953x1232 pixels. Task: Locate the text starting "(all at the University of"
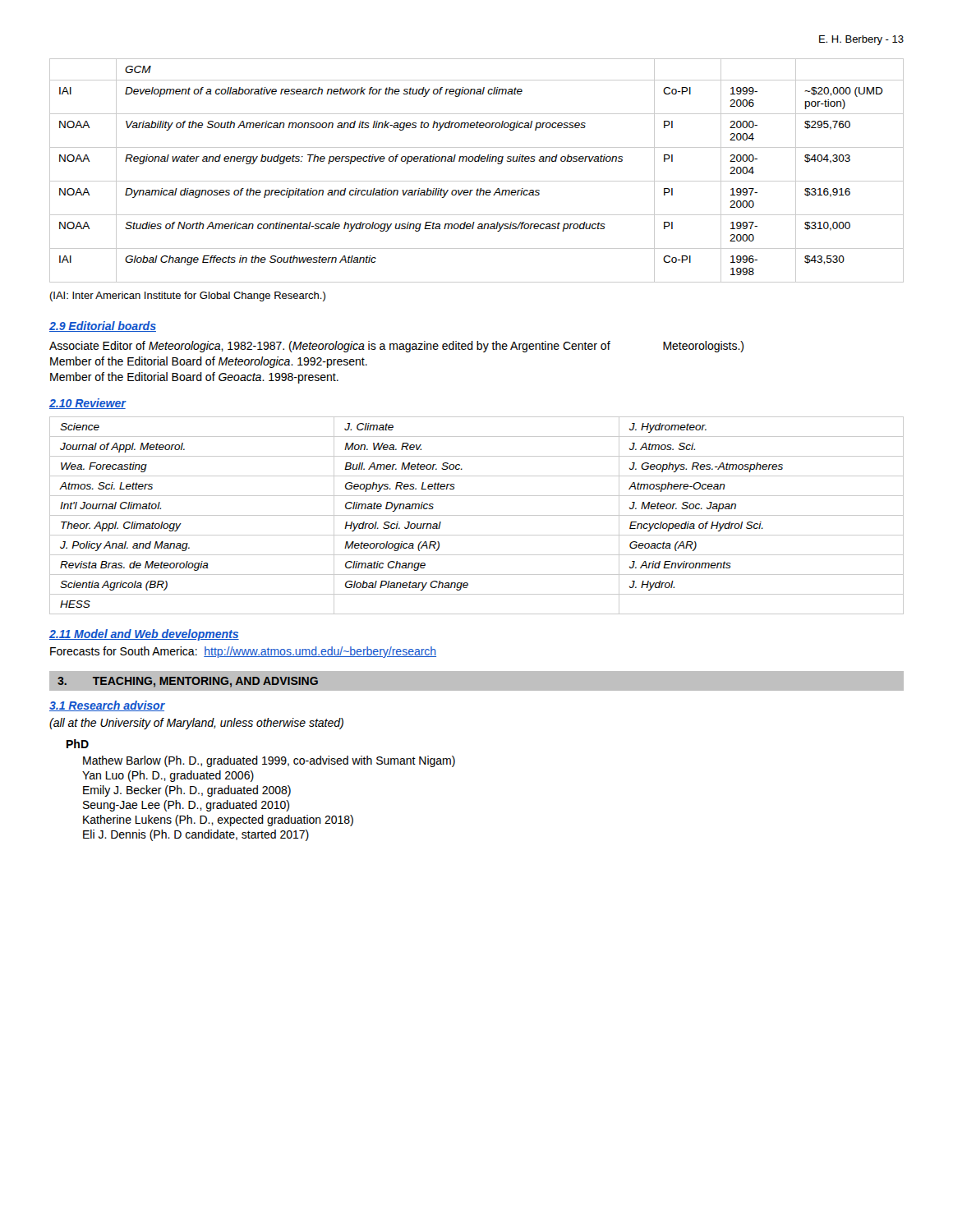(197, 723)
